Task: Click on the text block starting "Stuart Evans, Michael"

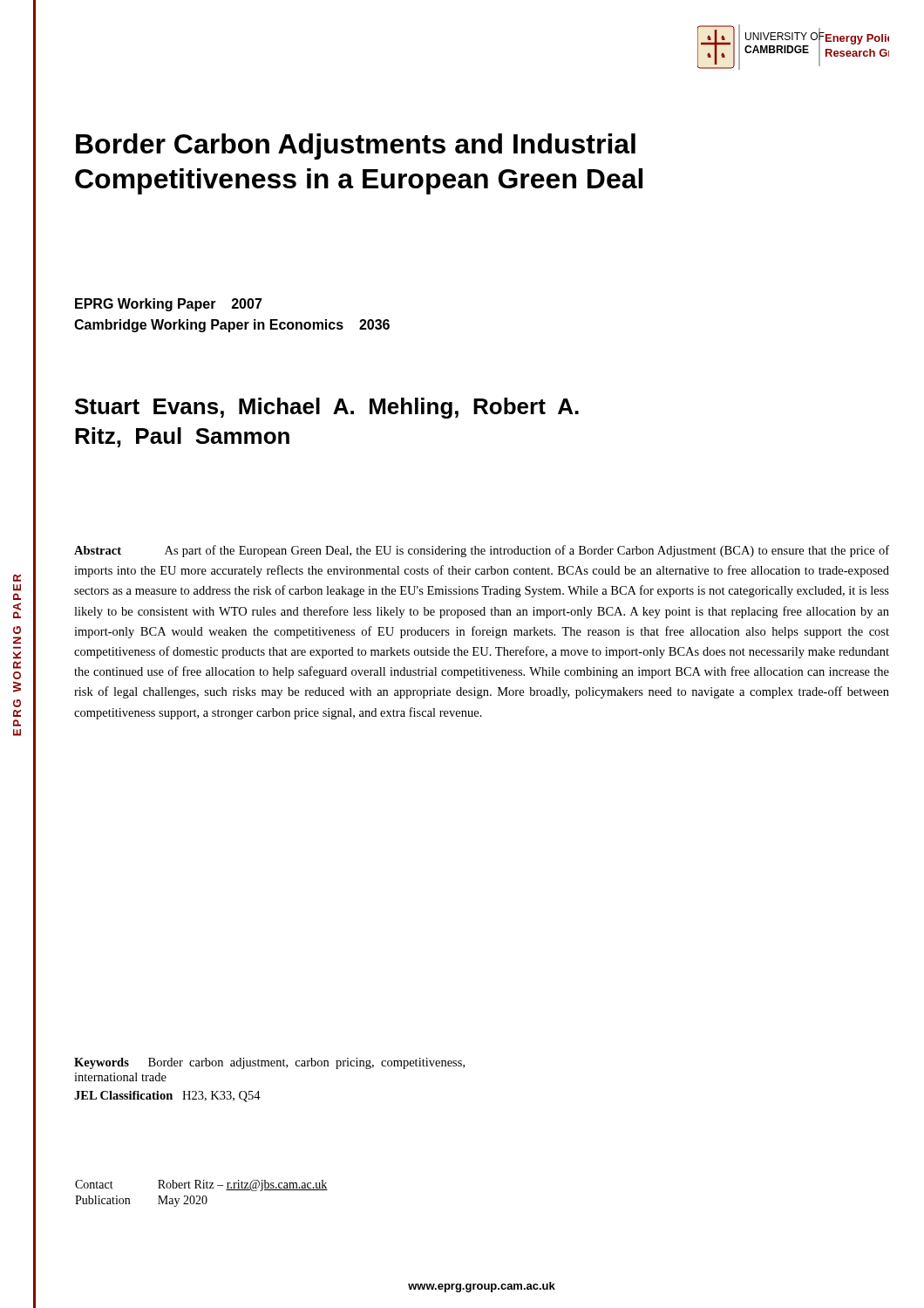Action: click(x=482, y=422)
